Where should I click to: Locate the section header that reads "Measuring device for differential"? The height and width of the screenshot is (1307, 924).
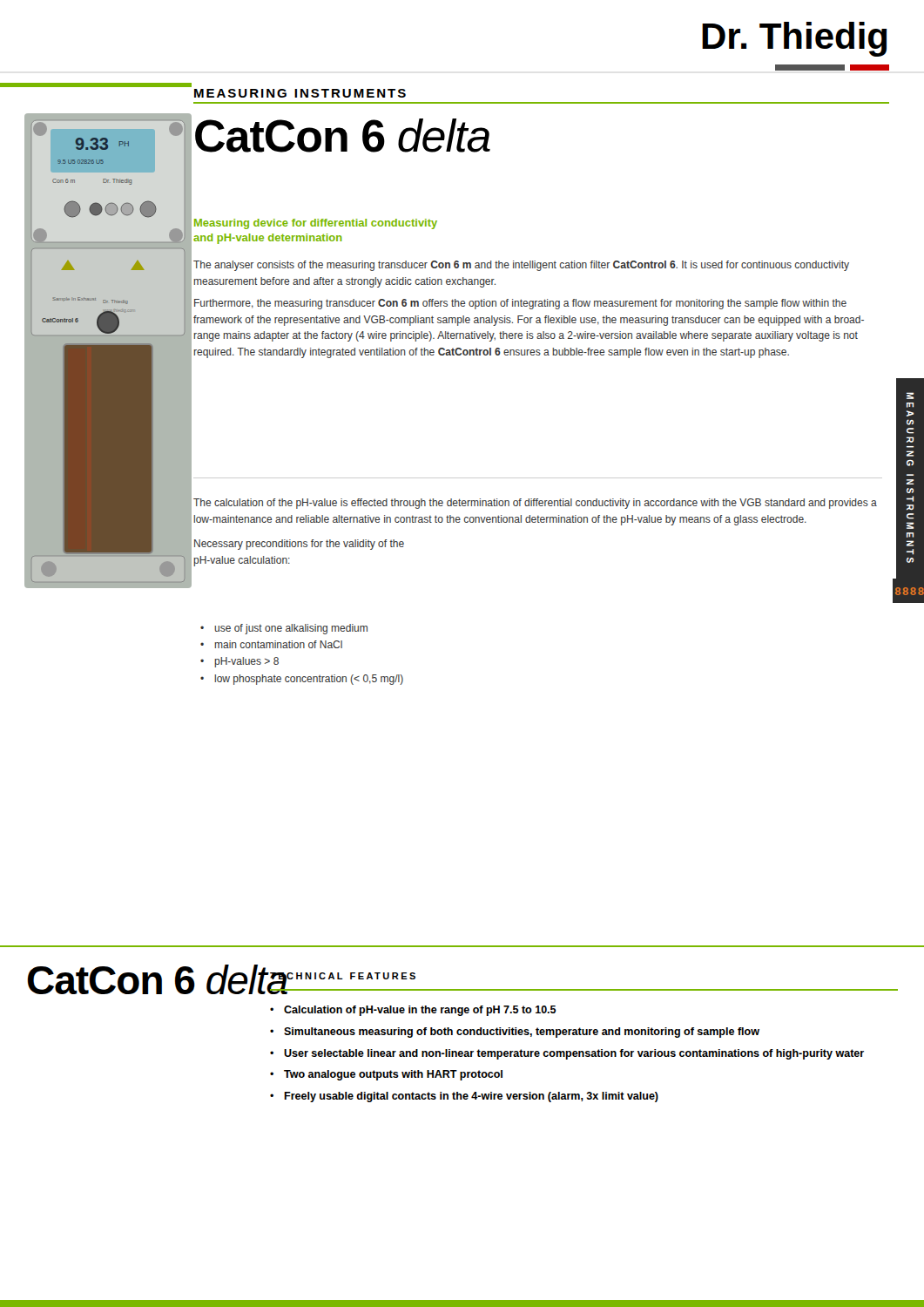316,224
